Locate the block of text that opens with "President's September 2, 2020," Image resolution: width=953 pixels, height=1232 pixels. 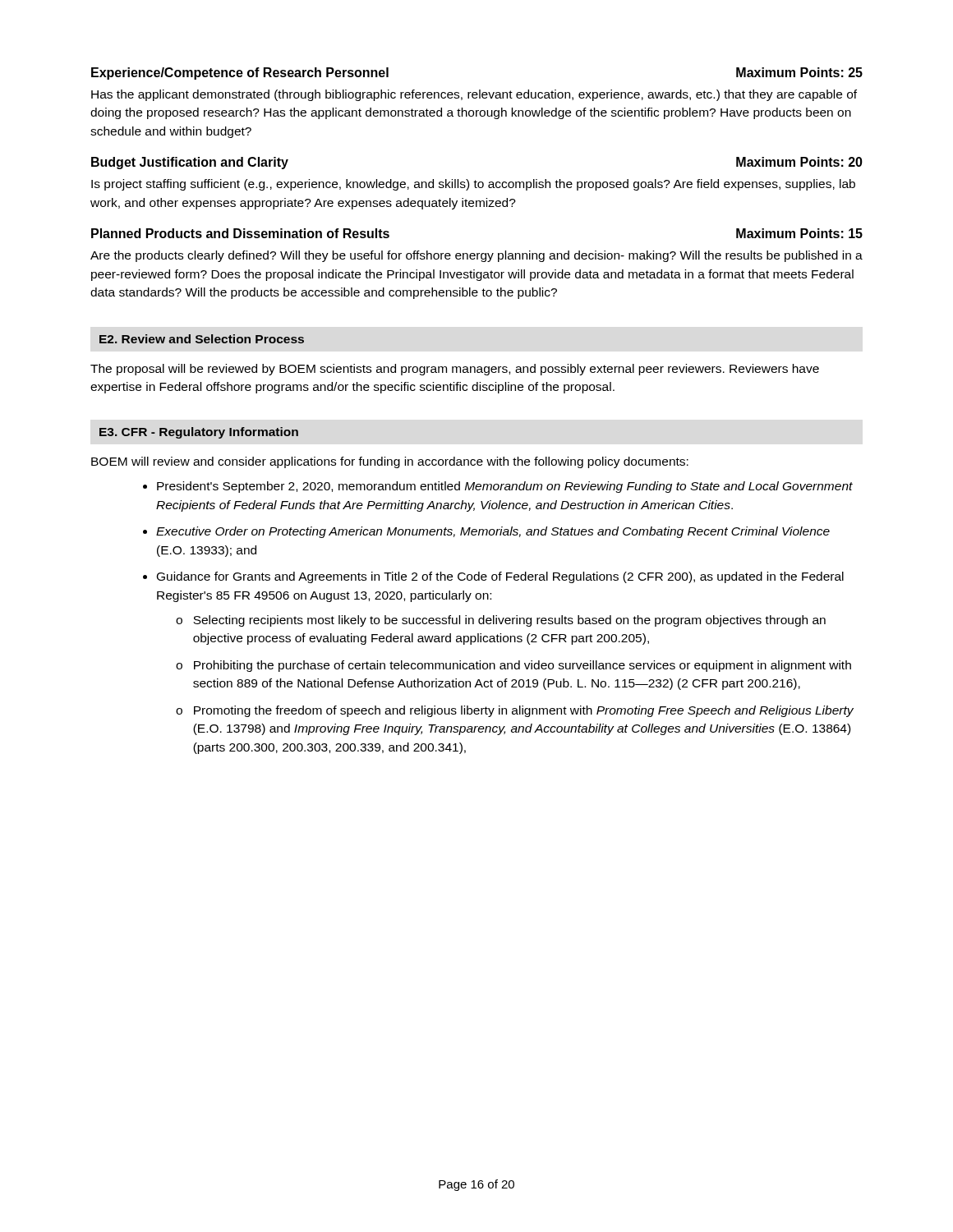point(504,495)
